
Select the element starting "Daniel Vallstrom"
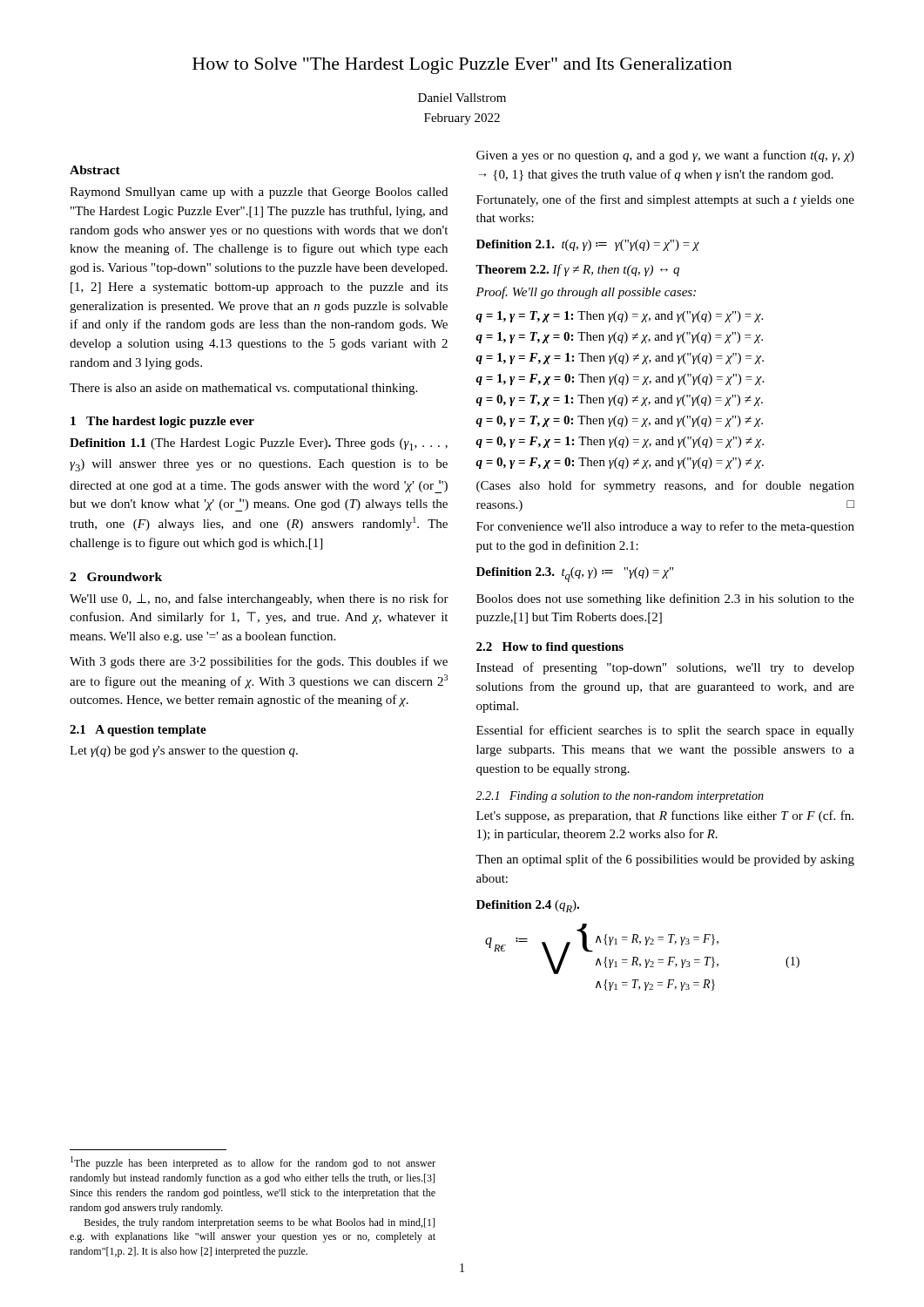[462, 98]
